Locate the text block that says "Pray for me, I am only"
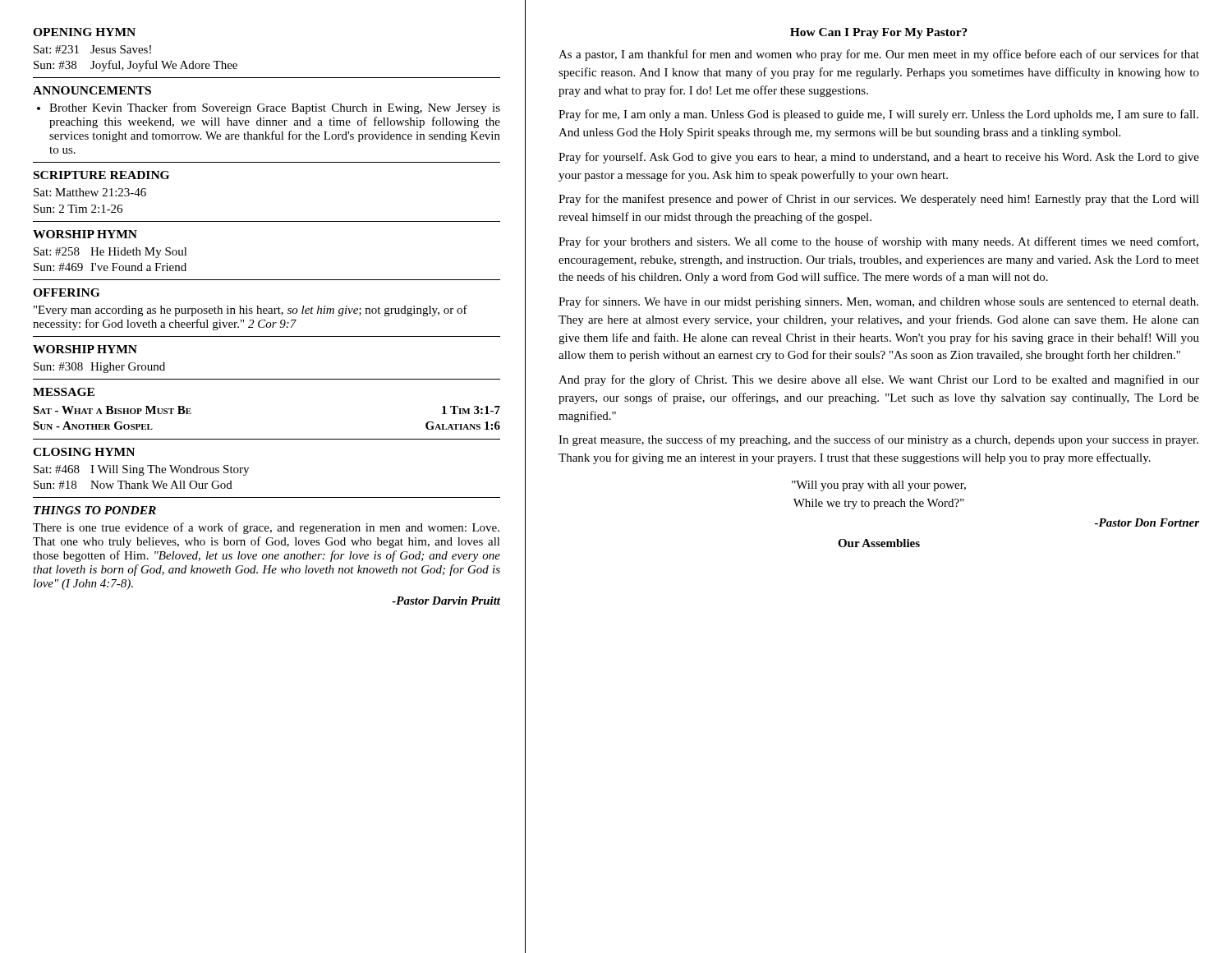This screenshot has height=953, width=1232. [x=879, y=123]
